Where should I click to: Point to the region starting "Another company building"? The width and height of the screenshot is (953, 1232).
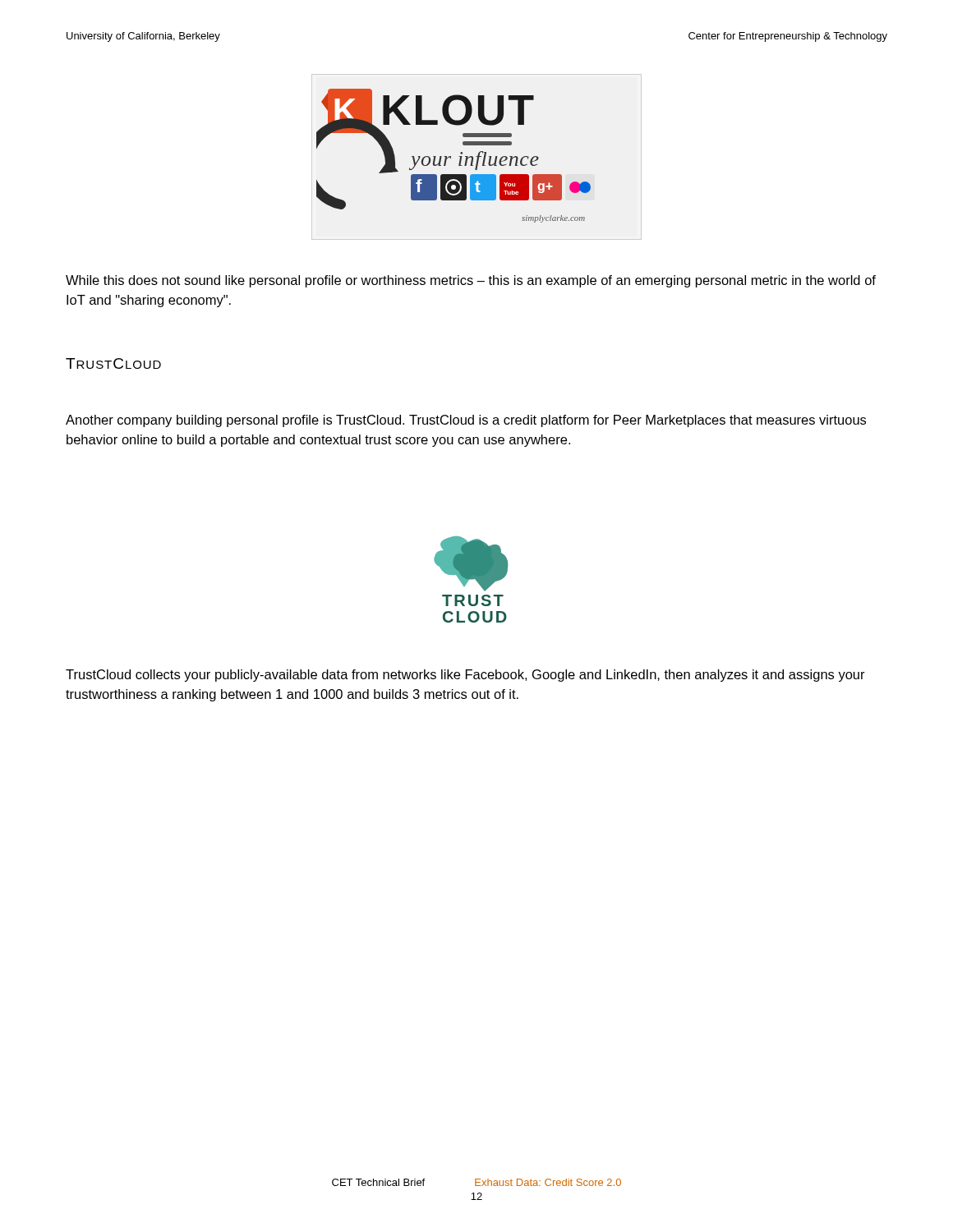click(x=466, y=430)
